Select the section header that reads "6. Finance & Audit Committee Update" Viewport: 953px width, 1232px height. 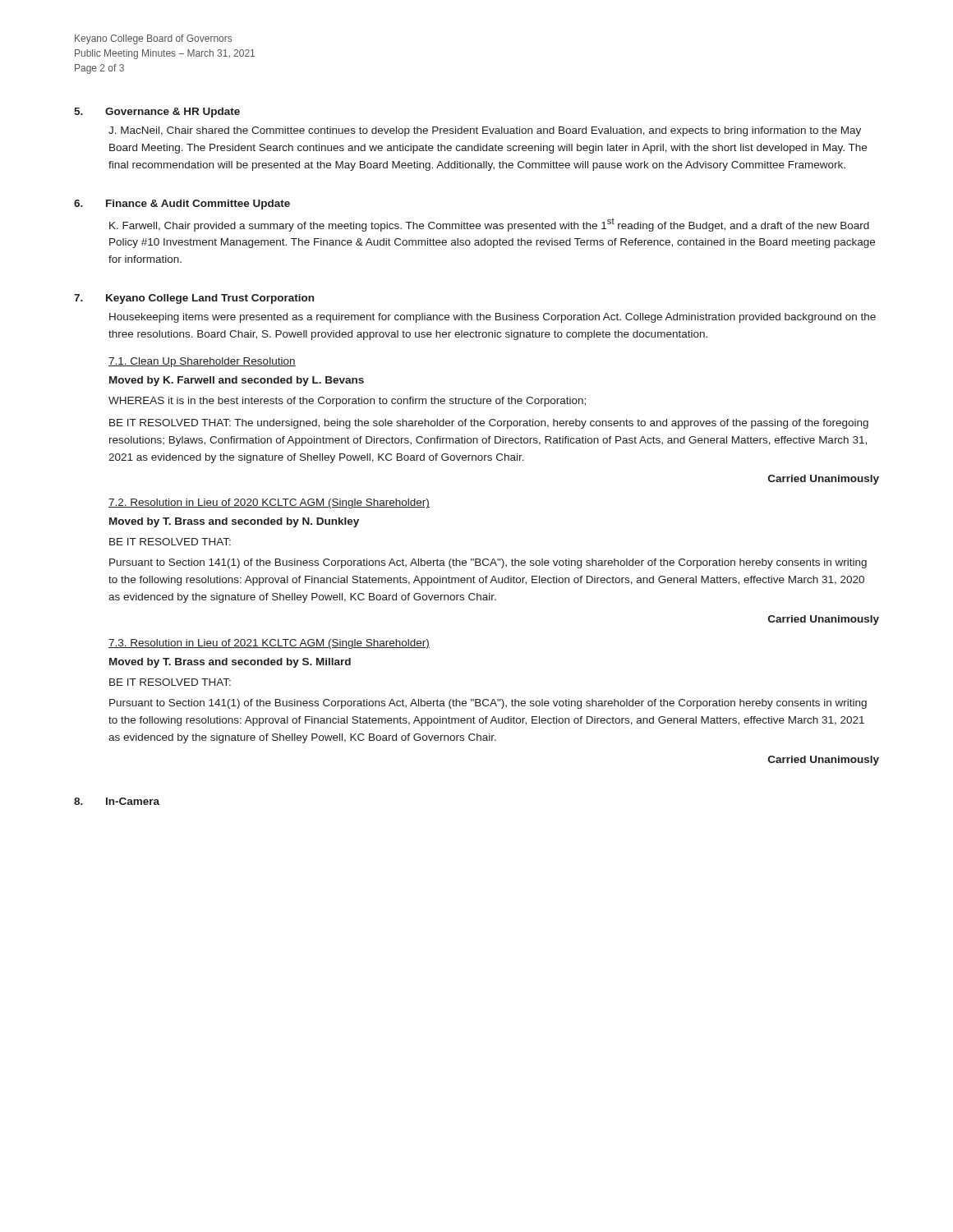(x=182, y=203)
